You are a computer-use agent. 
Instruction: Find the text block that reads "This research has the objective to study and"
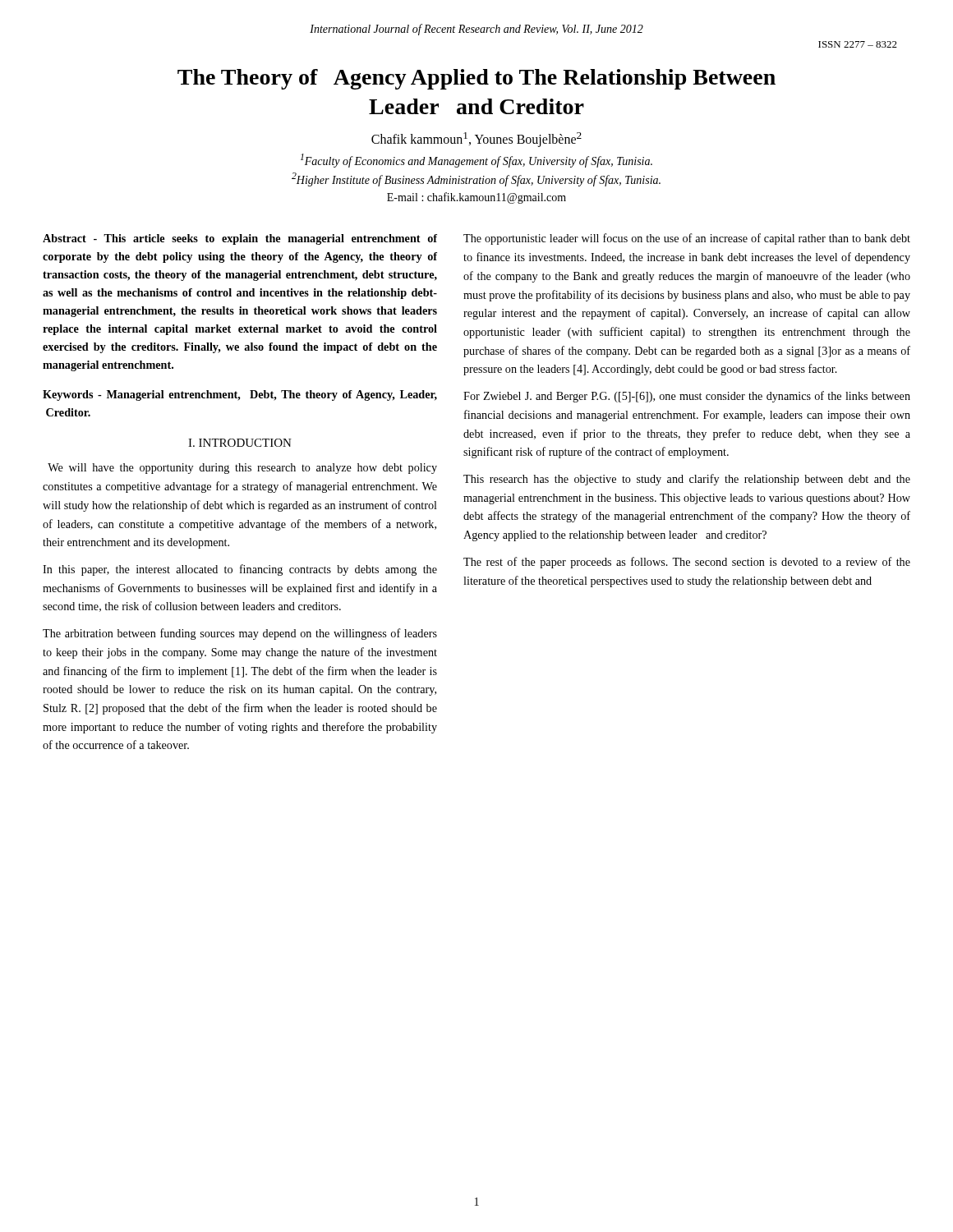point(687,507)
